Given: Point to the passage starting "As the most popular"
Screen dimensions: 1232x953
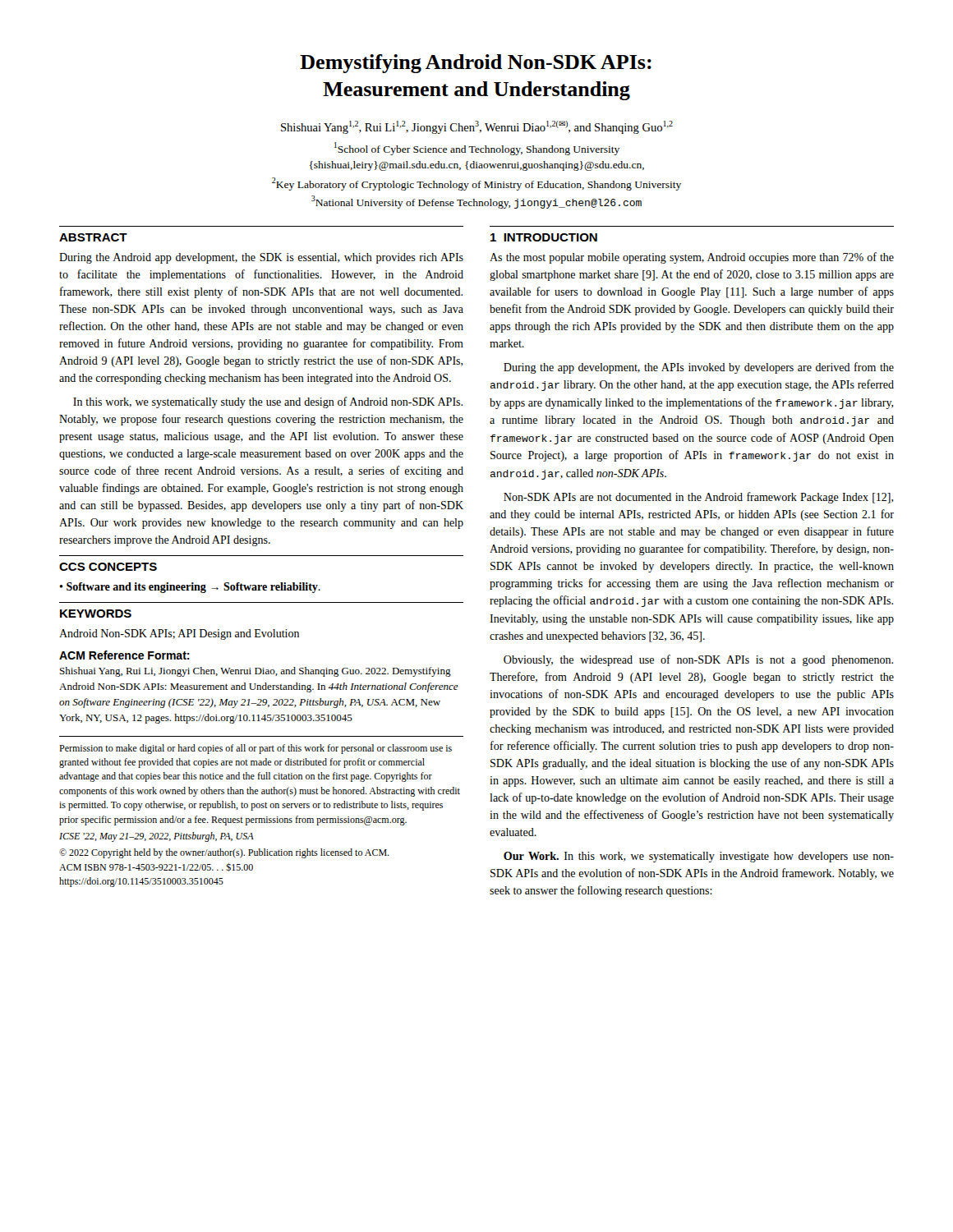Looking at the screenshot, I should pyautogui.click(x=692, y=574).
